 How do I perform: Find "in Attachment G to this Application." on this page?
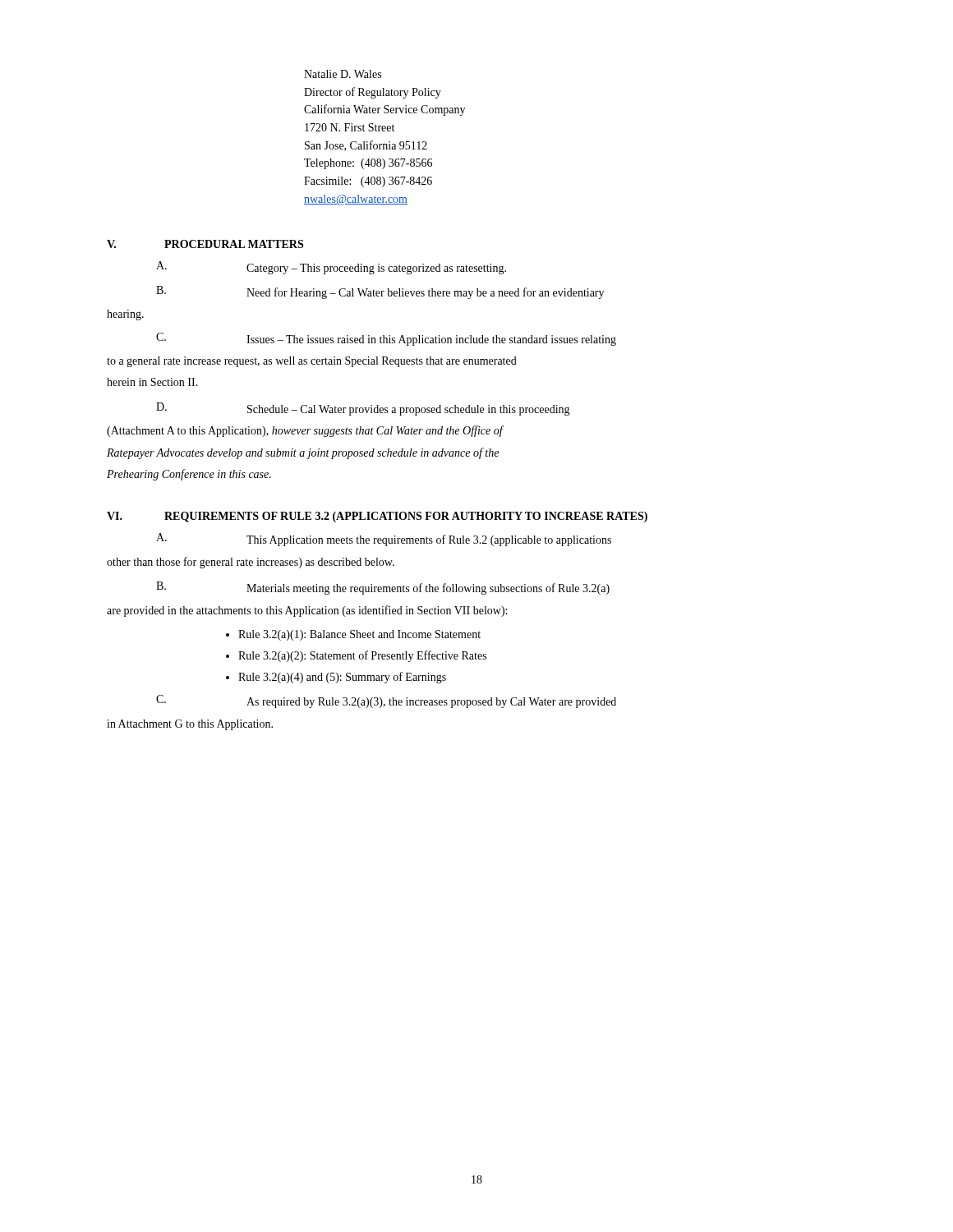tap(190, 724)
